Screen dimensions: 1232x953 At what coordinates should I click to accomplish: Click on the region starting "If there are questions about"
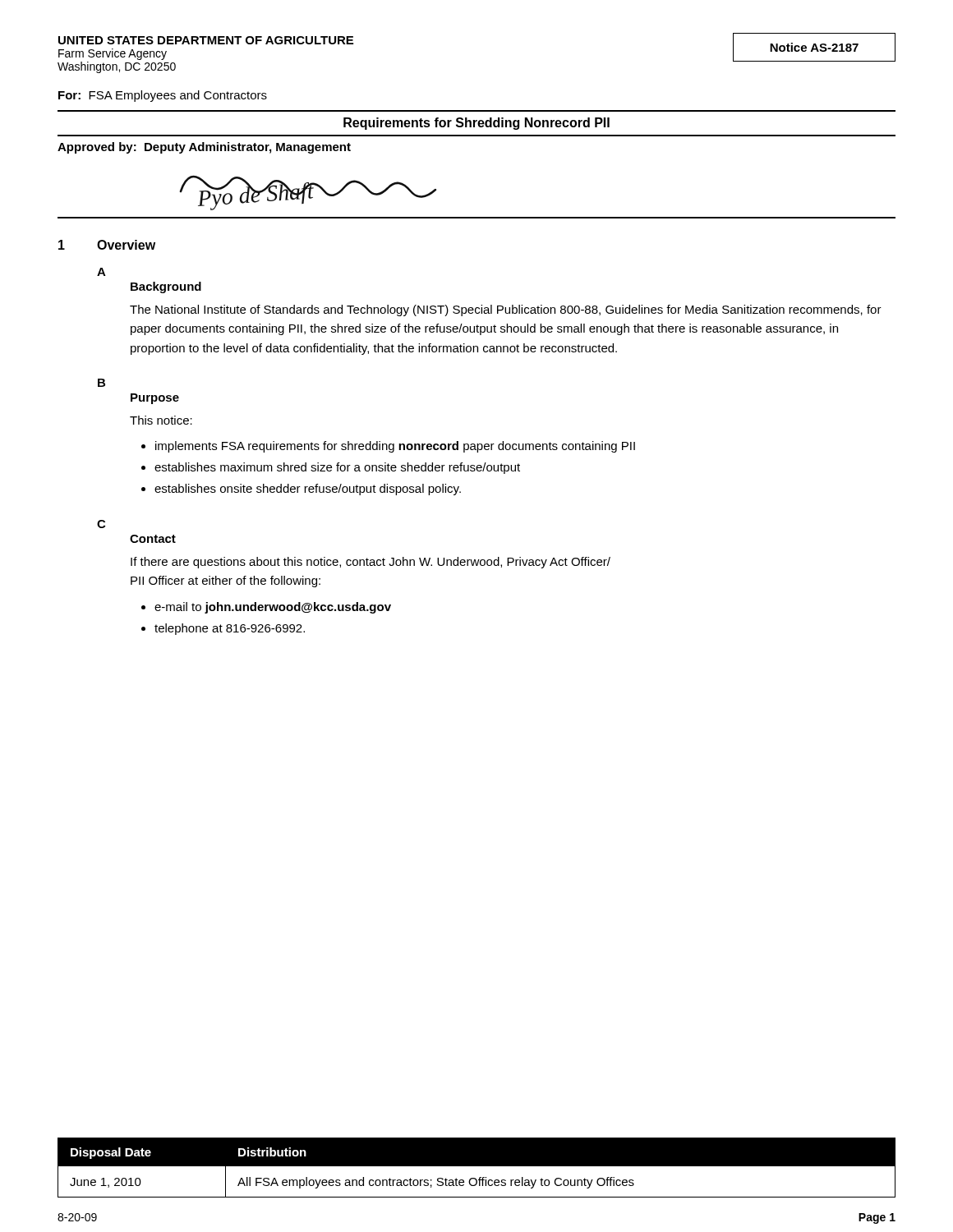pyautogui.click(x=370, y=571)
